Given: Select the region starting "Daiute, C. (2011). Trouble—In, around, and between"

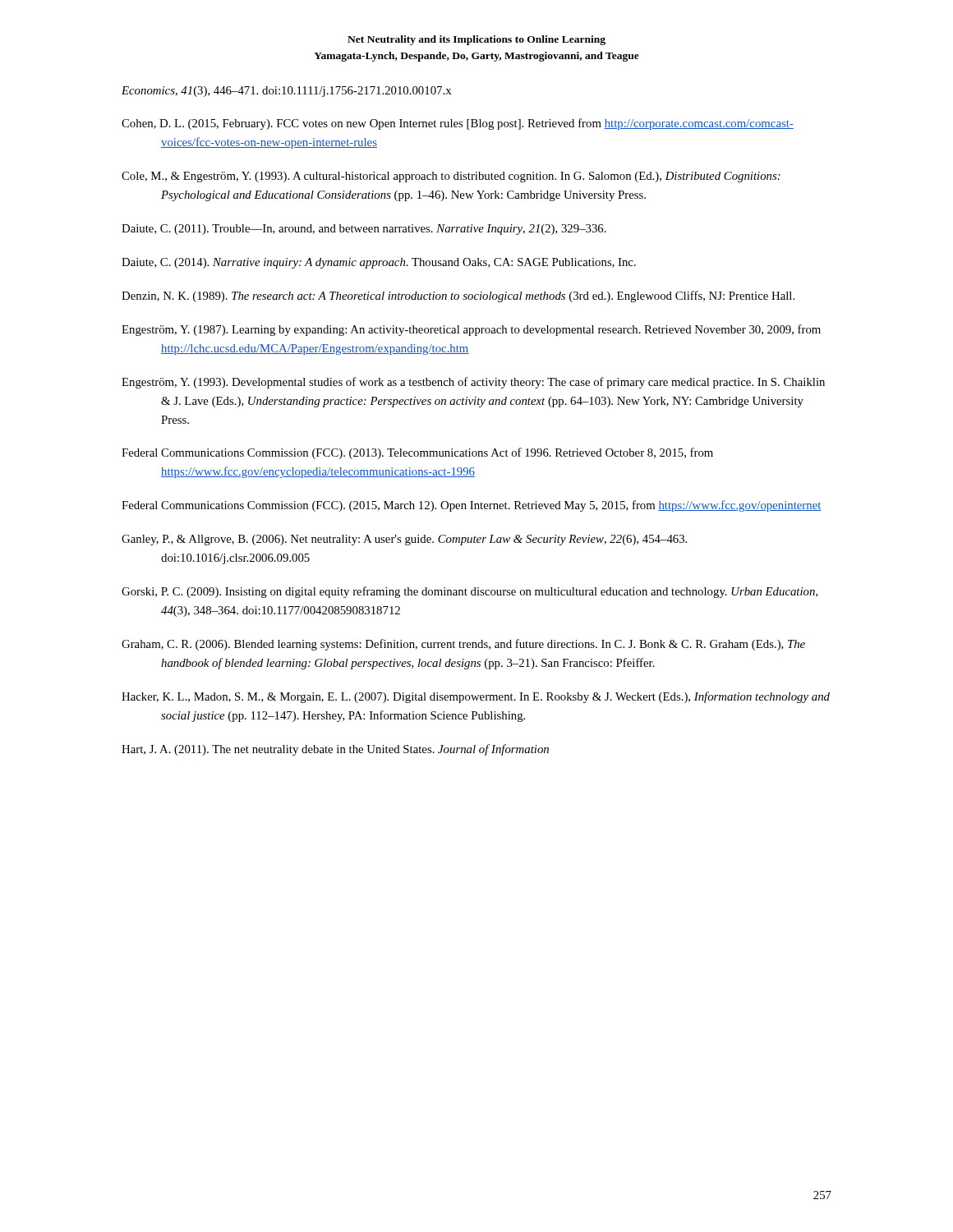Looking at the screenshot, I should coord(364,228).
